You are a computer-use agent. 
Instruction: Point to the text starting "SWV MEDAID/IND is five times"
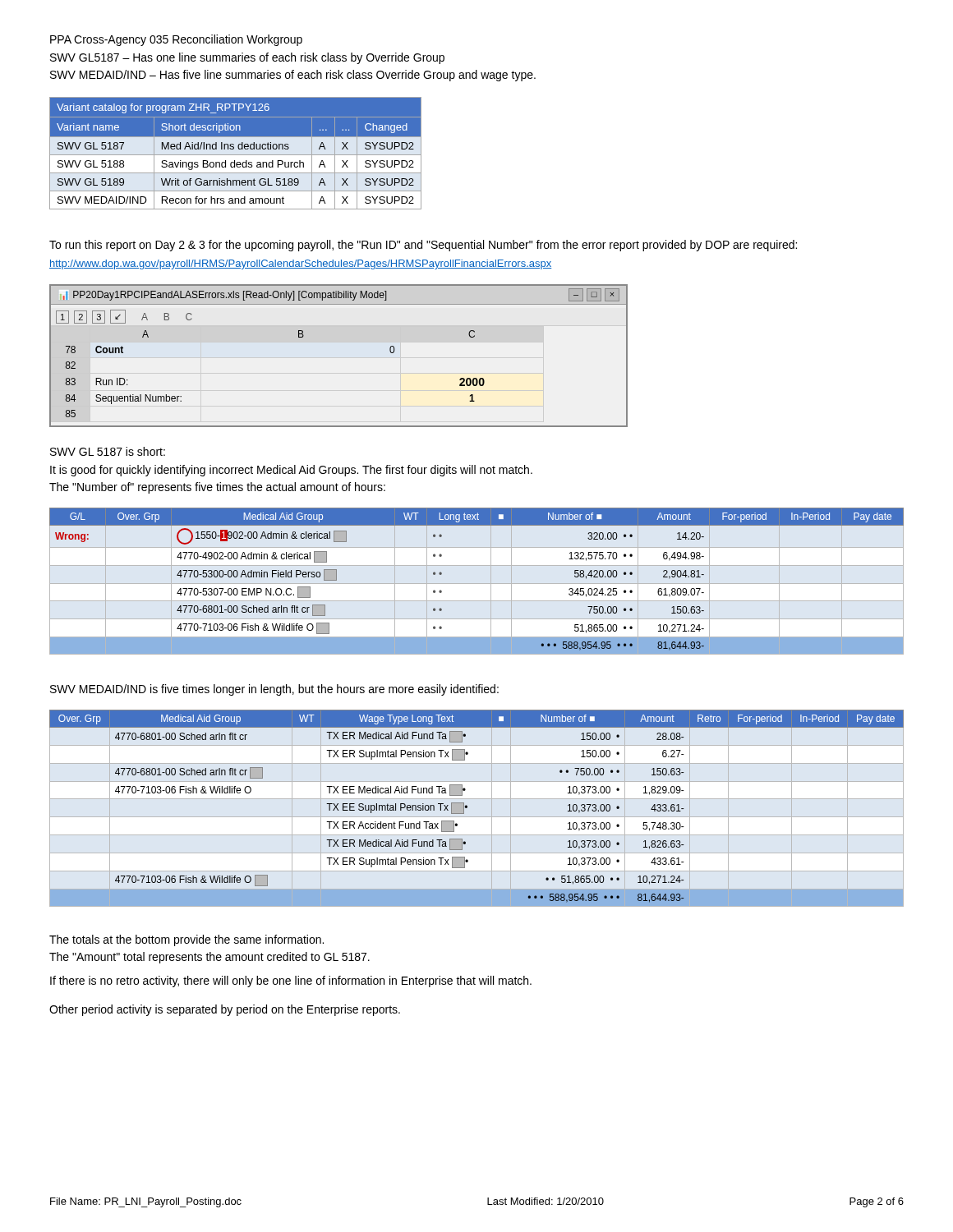(274, 689)
